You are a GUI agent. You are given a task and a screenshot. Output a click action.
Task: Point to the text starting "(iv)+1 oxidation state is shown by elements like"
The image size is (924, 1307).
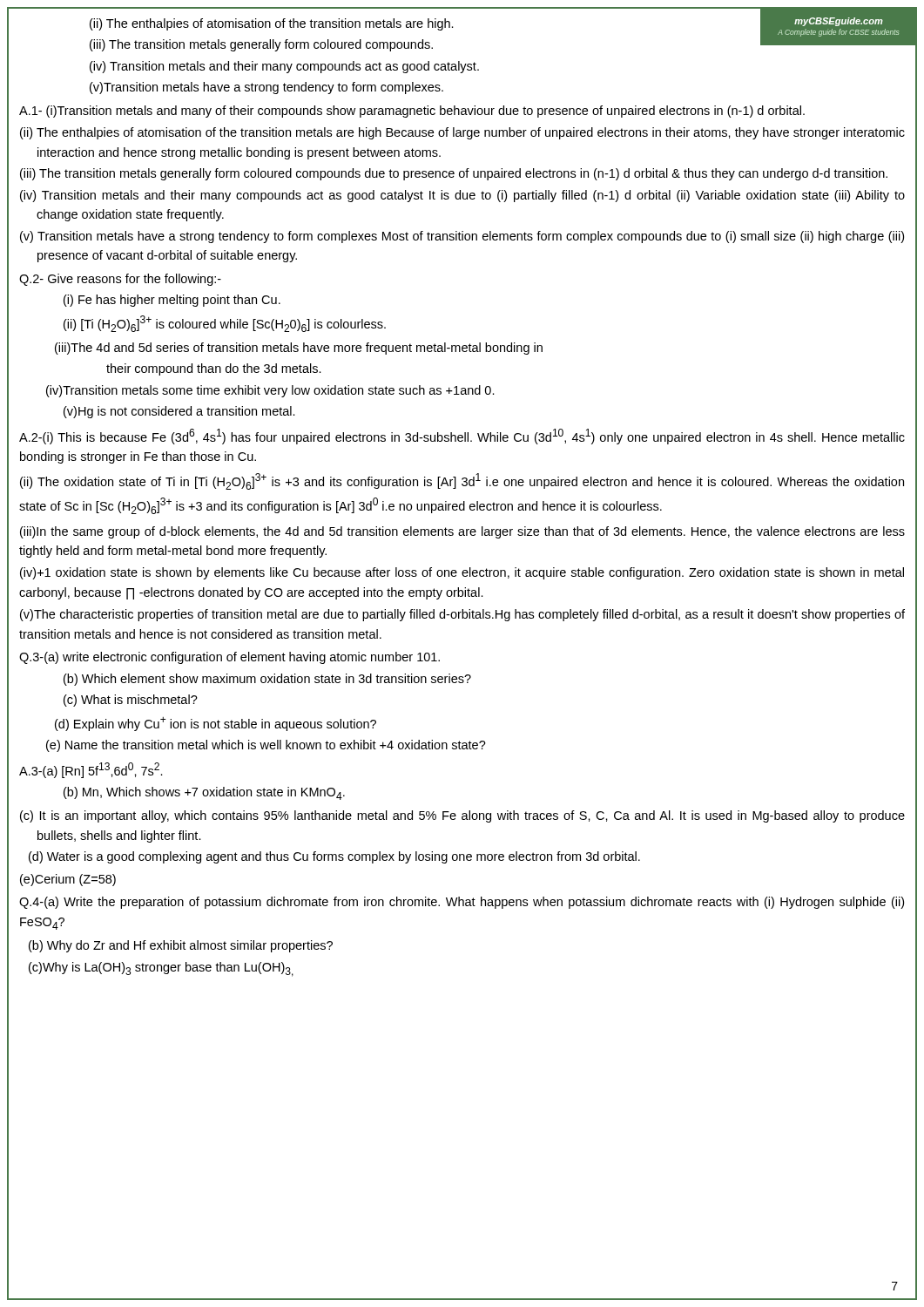pyautogui.click(x=462, y=583)
